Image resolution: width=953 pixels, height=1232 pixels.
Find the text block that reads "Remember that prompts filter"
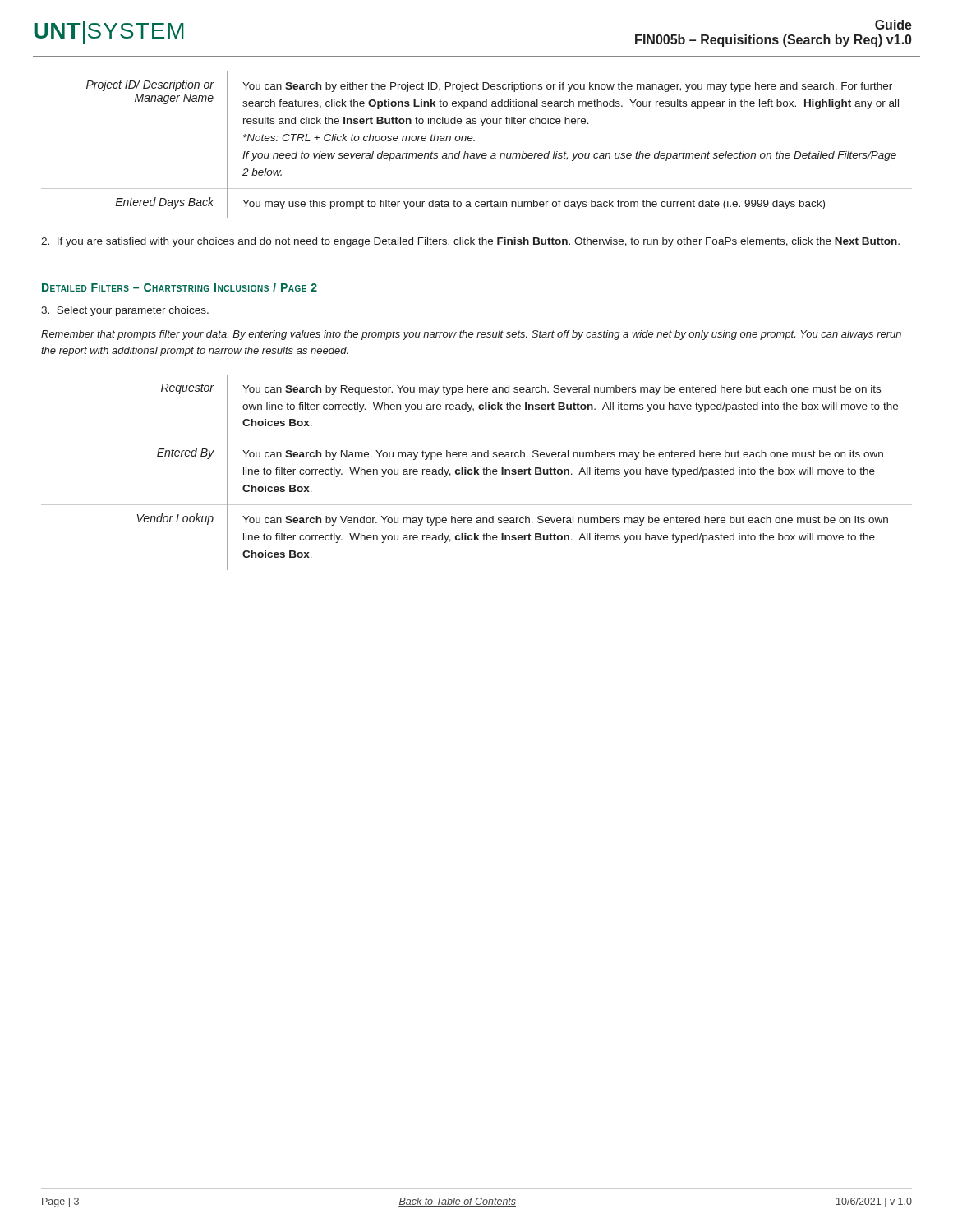471,342
